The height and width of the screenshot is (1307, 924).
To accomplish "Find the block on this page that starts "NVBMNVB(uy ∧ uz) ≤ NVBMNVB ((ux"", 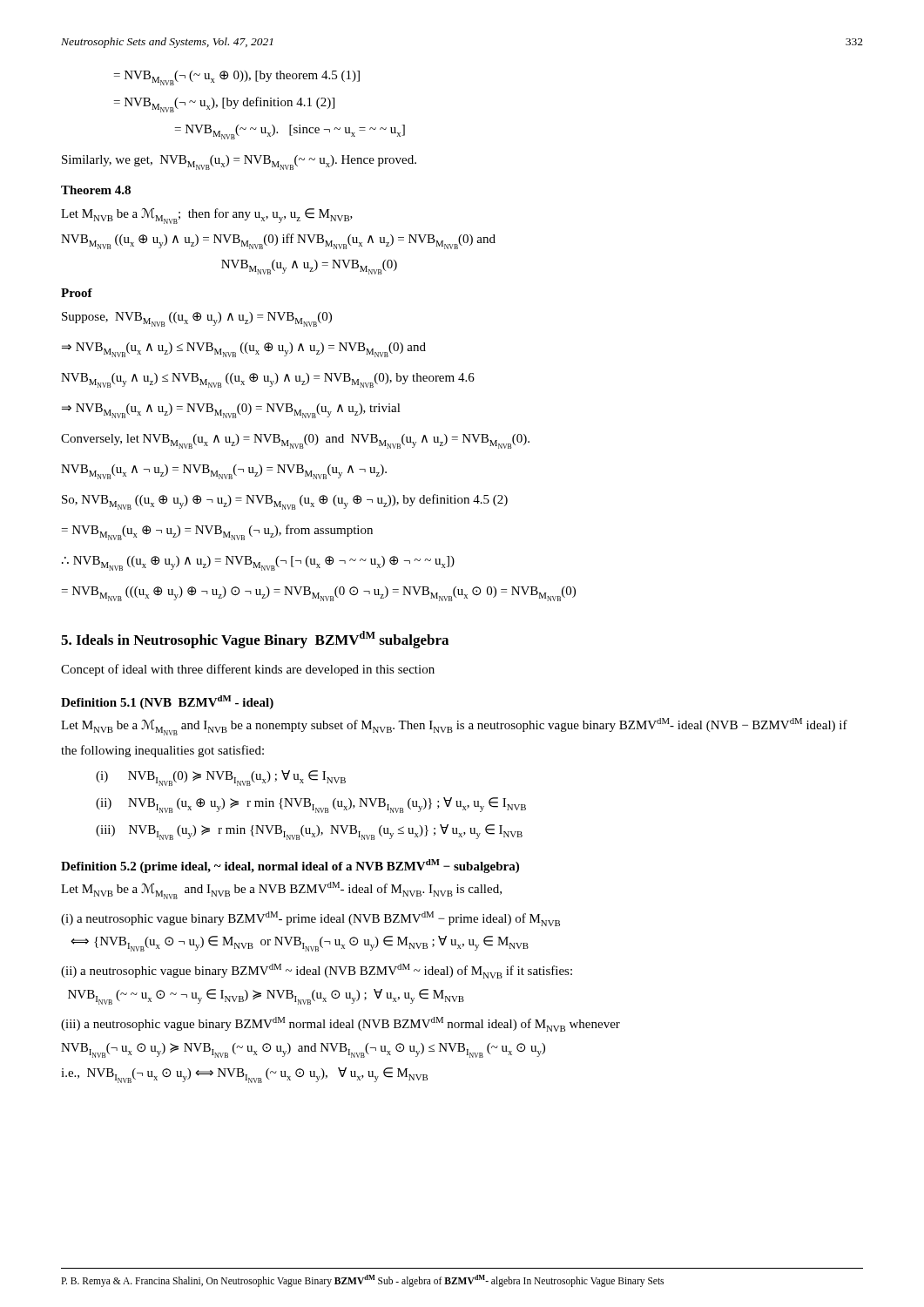I will pos(268,380).
